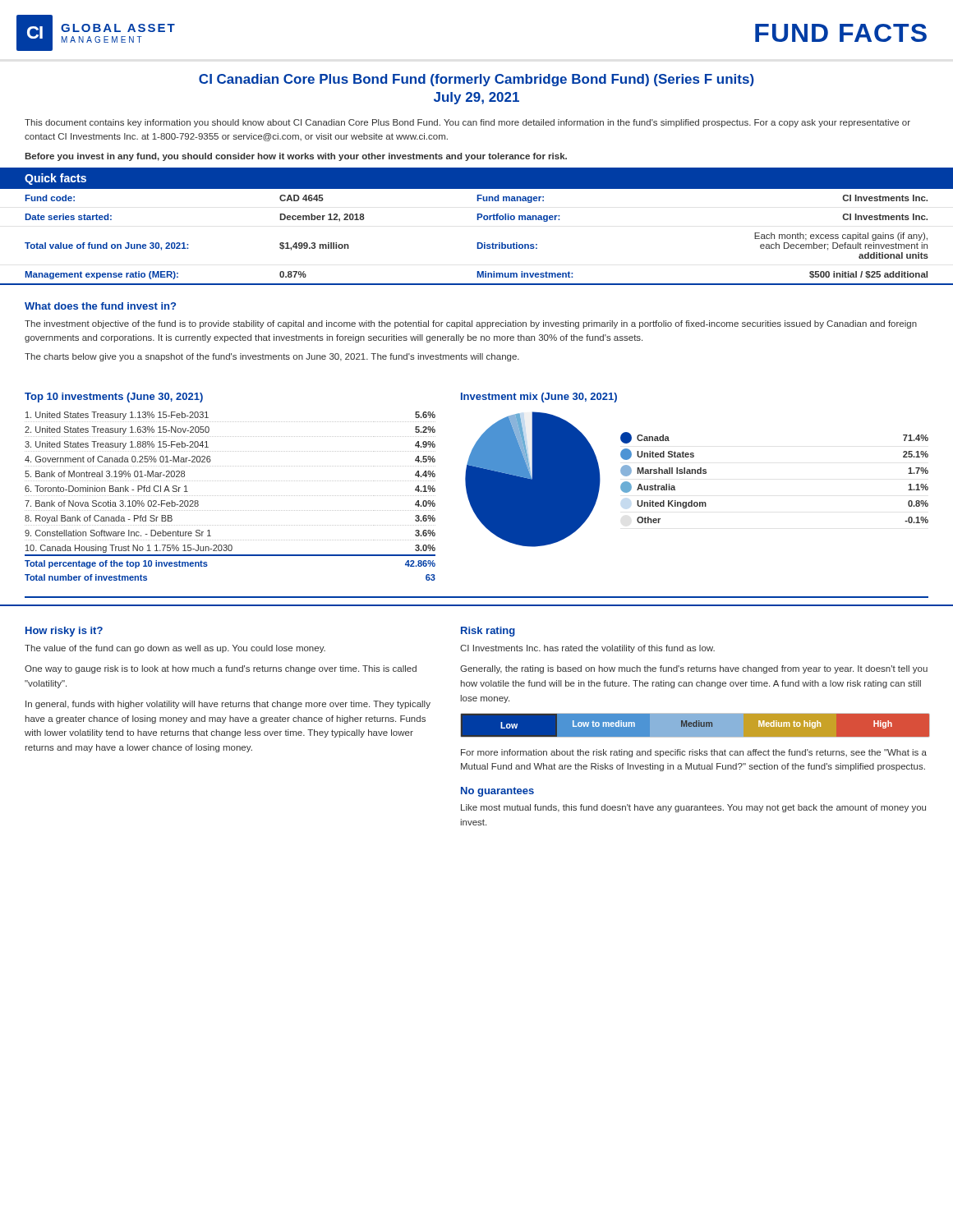Locate the text block that says "CI Investments Inc. has rated the"
953x1232 pixels.
tap(588, 648)
